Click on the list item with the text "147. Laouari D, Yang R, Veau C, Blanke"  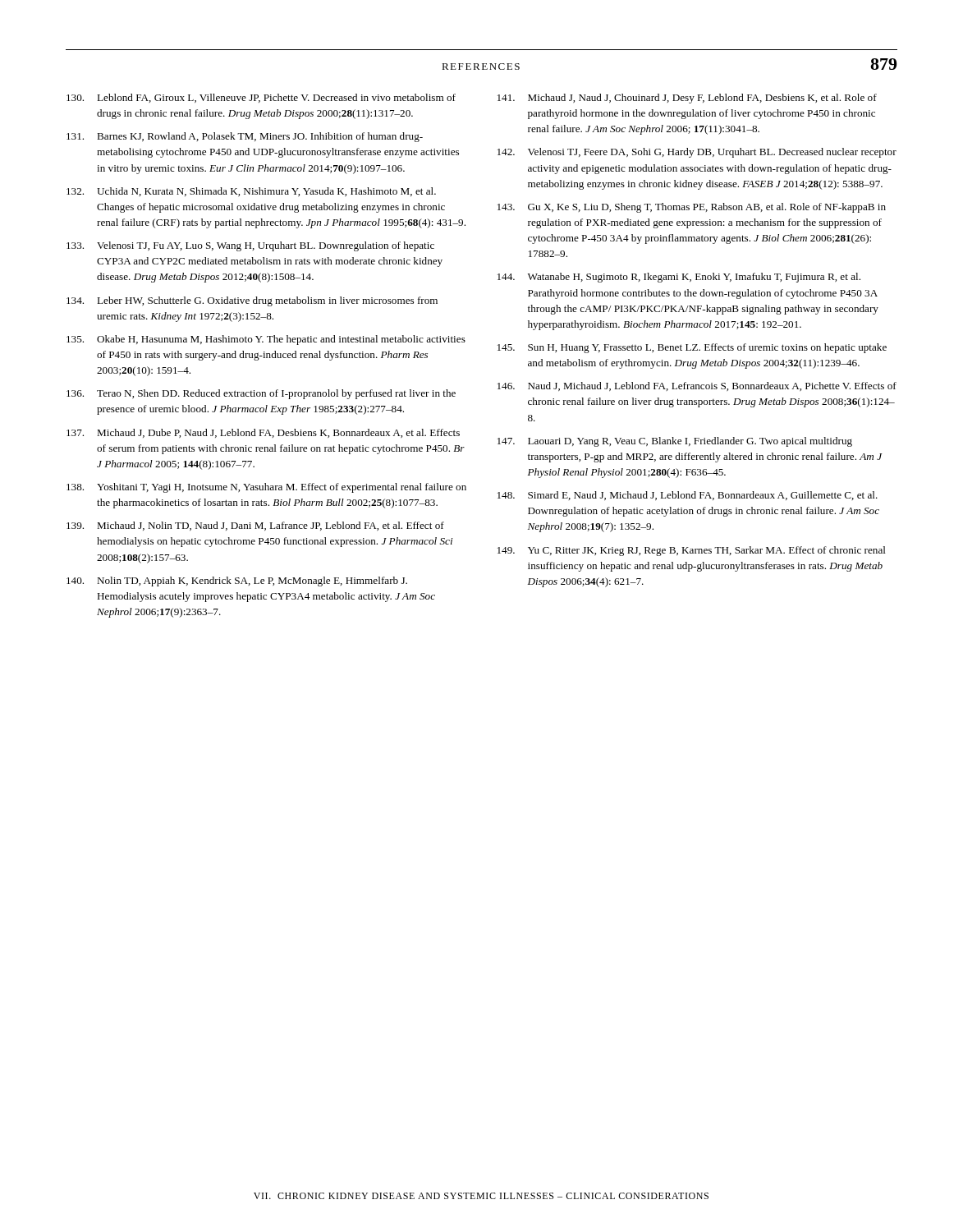[x=697, y=456]
